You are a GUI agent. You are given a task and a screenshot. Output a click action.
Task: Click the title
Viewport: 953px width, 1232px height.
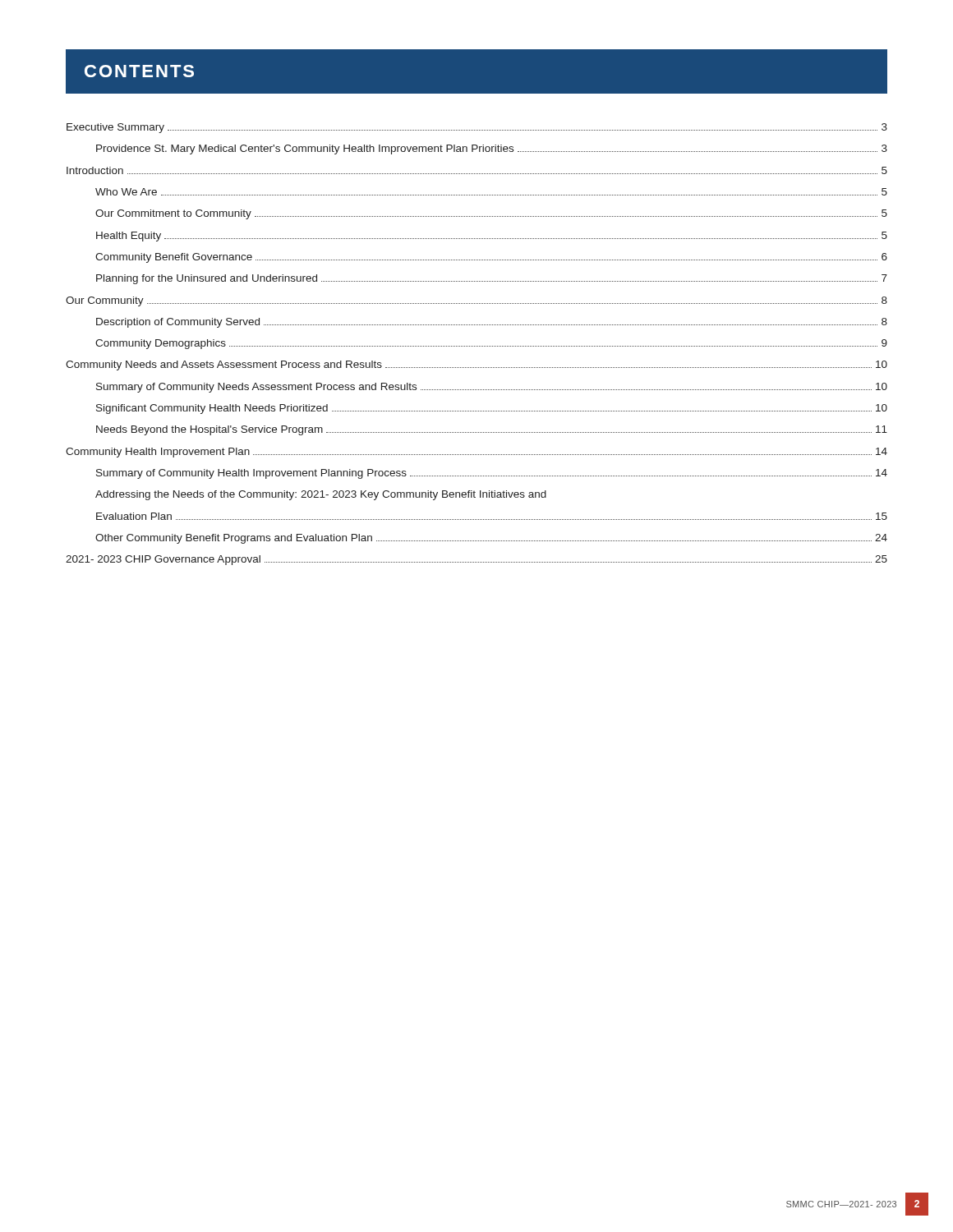tap(476, 71)
